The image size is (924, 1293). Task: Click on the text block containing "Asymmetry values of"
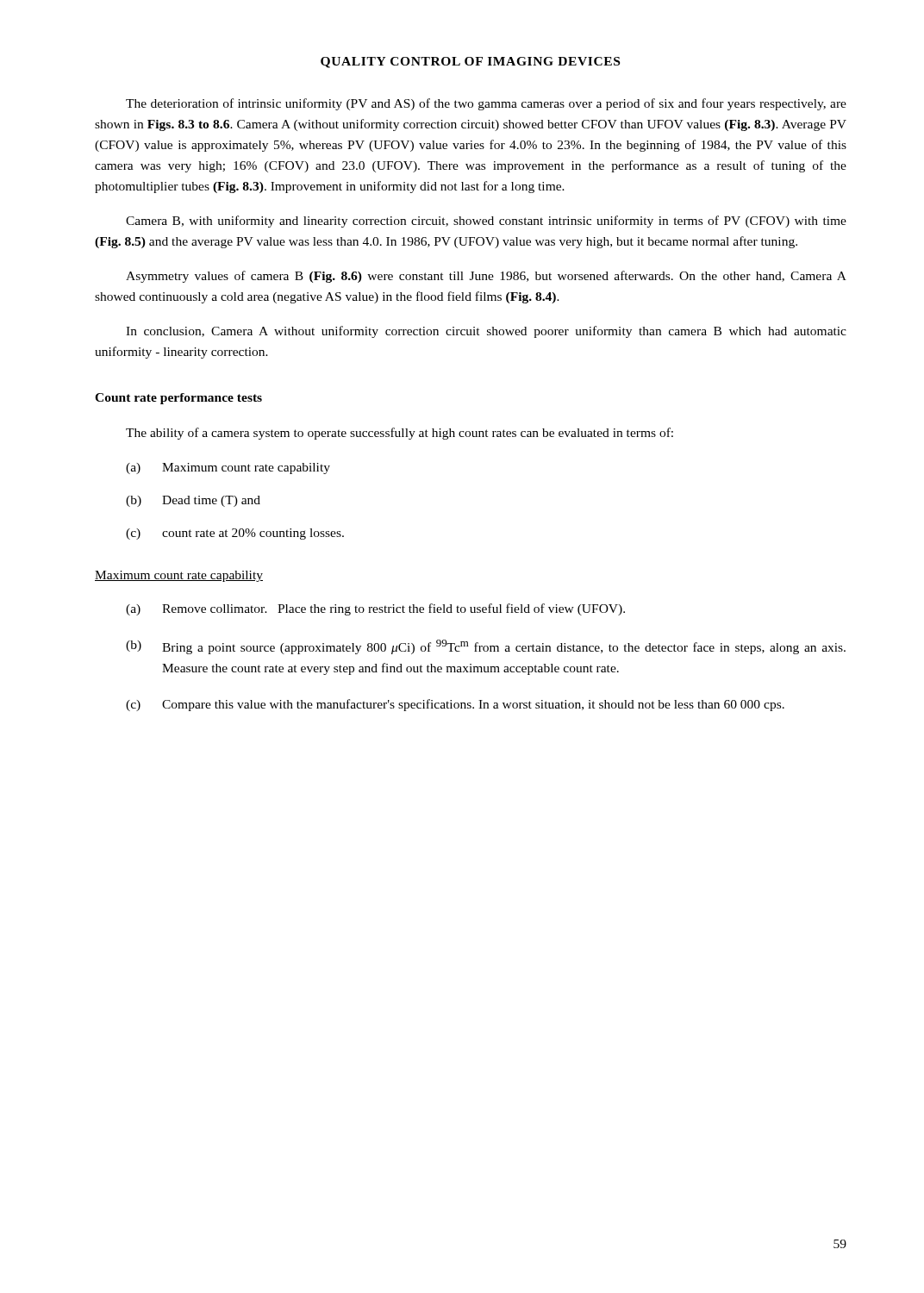(x=471, y=286)
